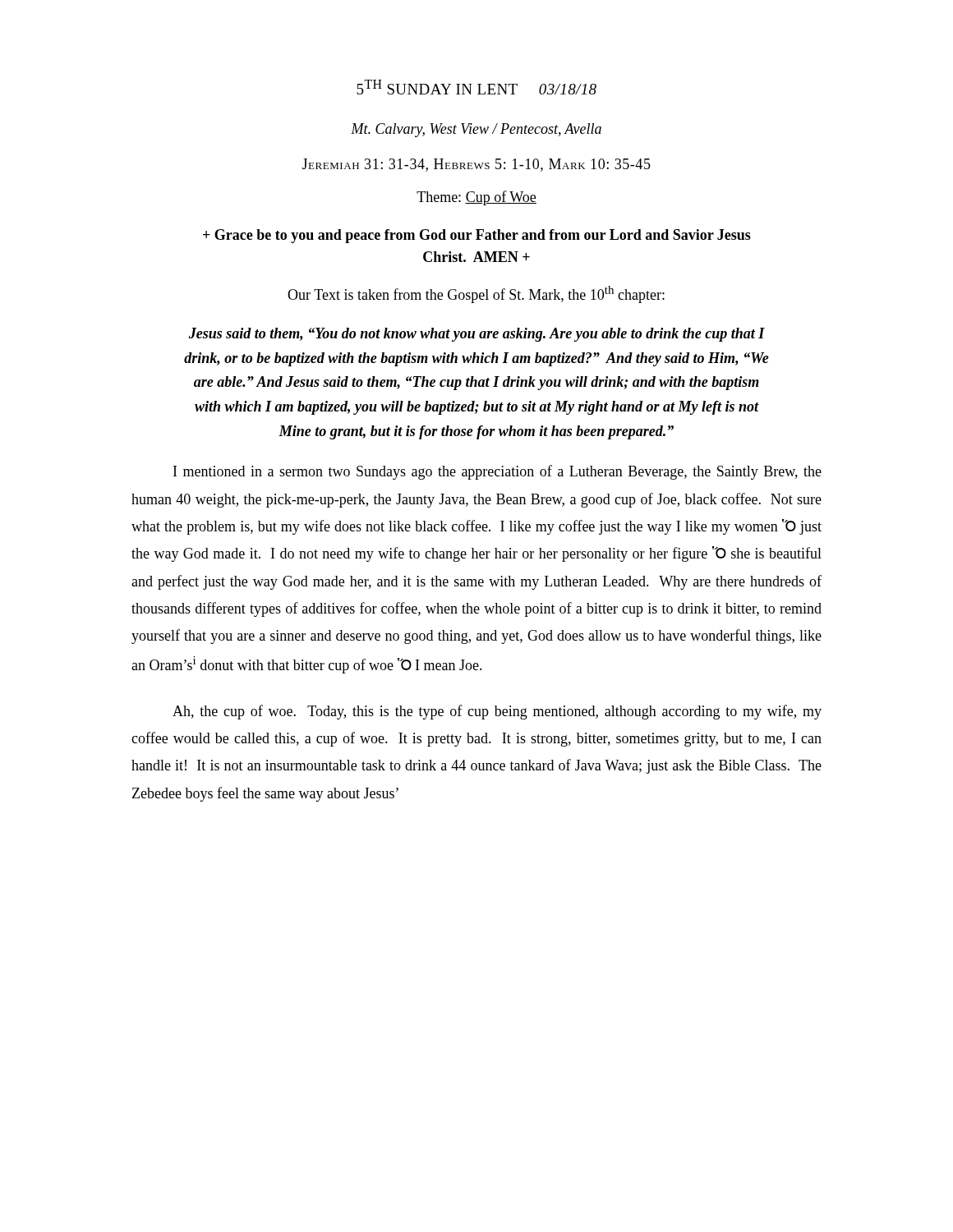Select the text containing "Mt. Calvary, West View / Pentecost, Avella"
The image size is (953, 1232).
click(x=476, y=129)
